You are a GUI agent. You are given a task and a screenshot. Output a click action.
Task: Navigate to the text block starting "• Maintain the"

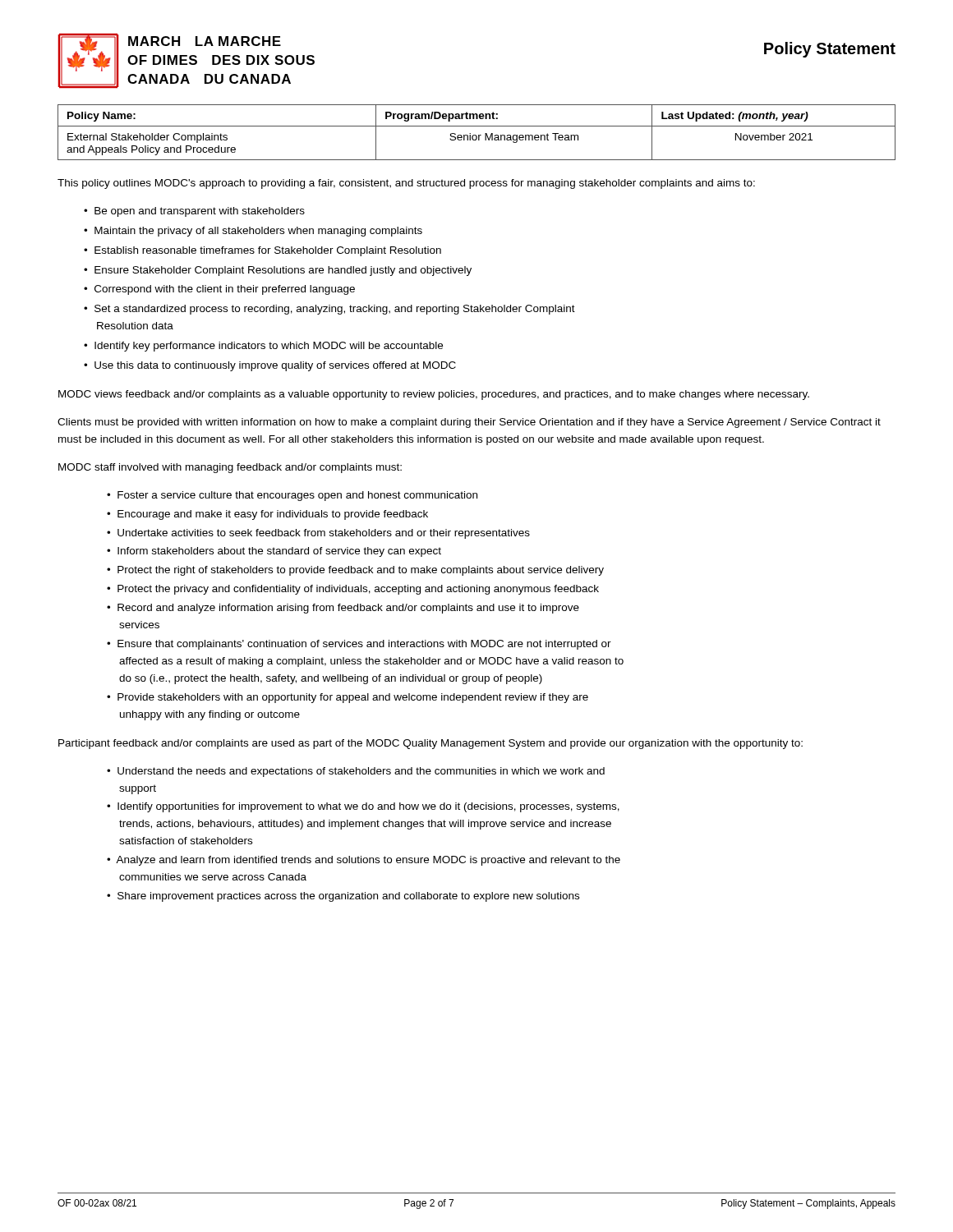[253, 230]
